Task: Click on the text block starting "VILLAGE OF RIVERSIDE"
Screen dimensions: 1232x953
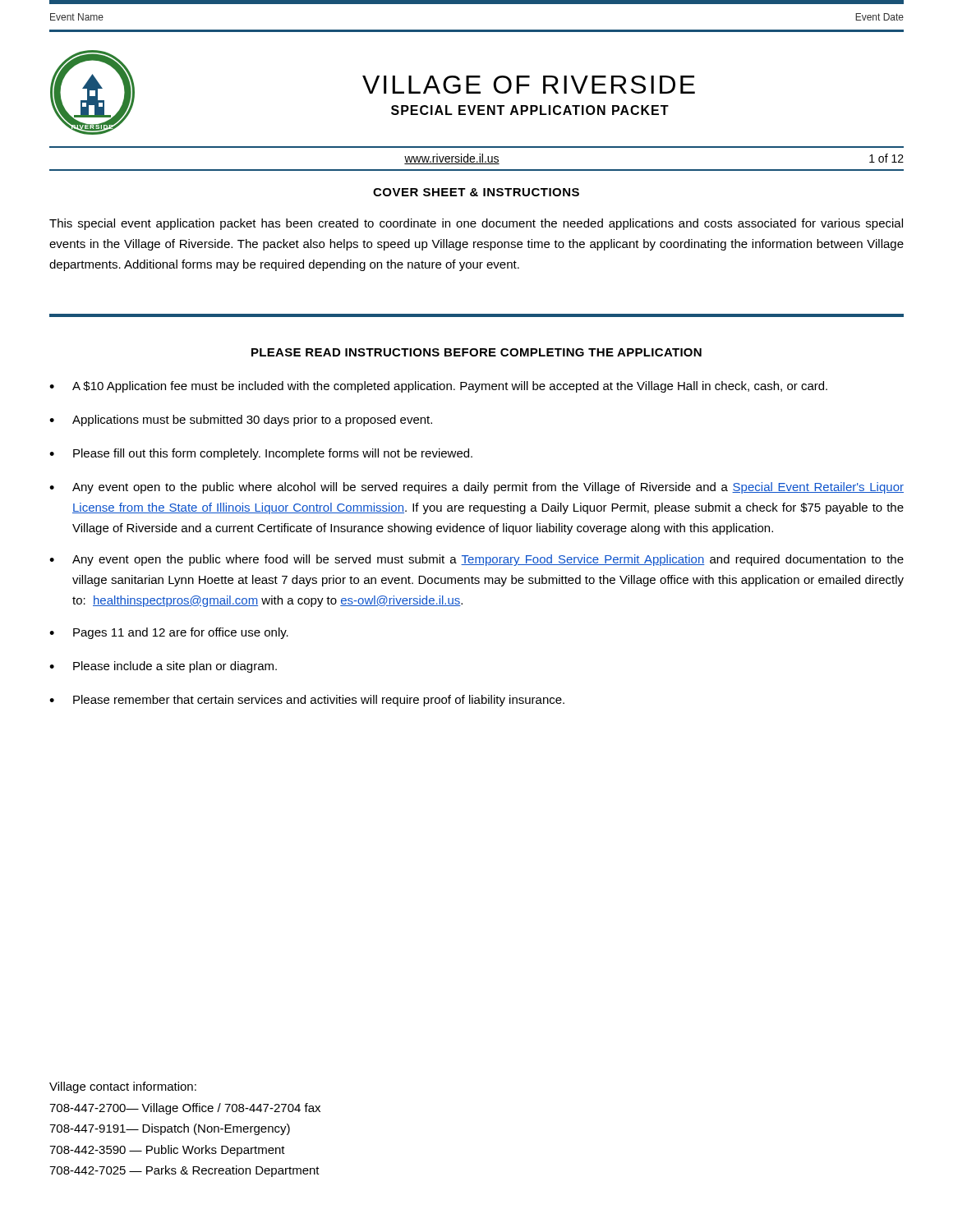Action: tap(530, 84)
